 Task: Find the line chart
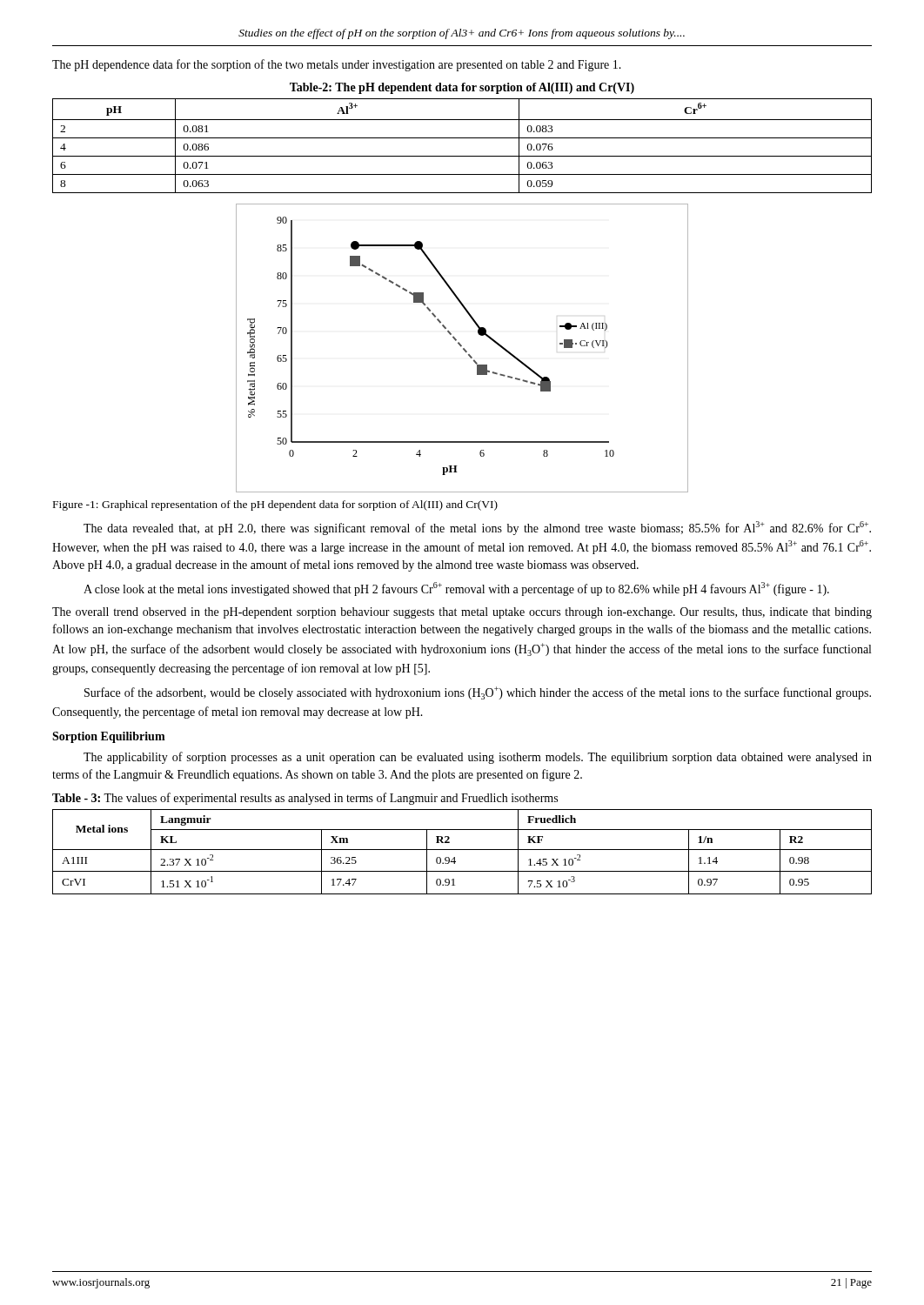462,348
